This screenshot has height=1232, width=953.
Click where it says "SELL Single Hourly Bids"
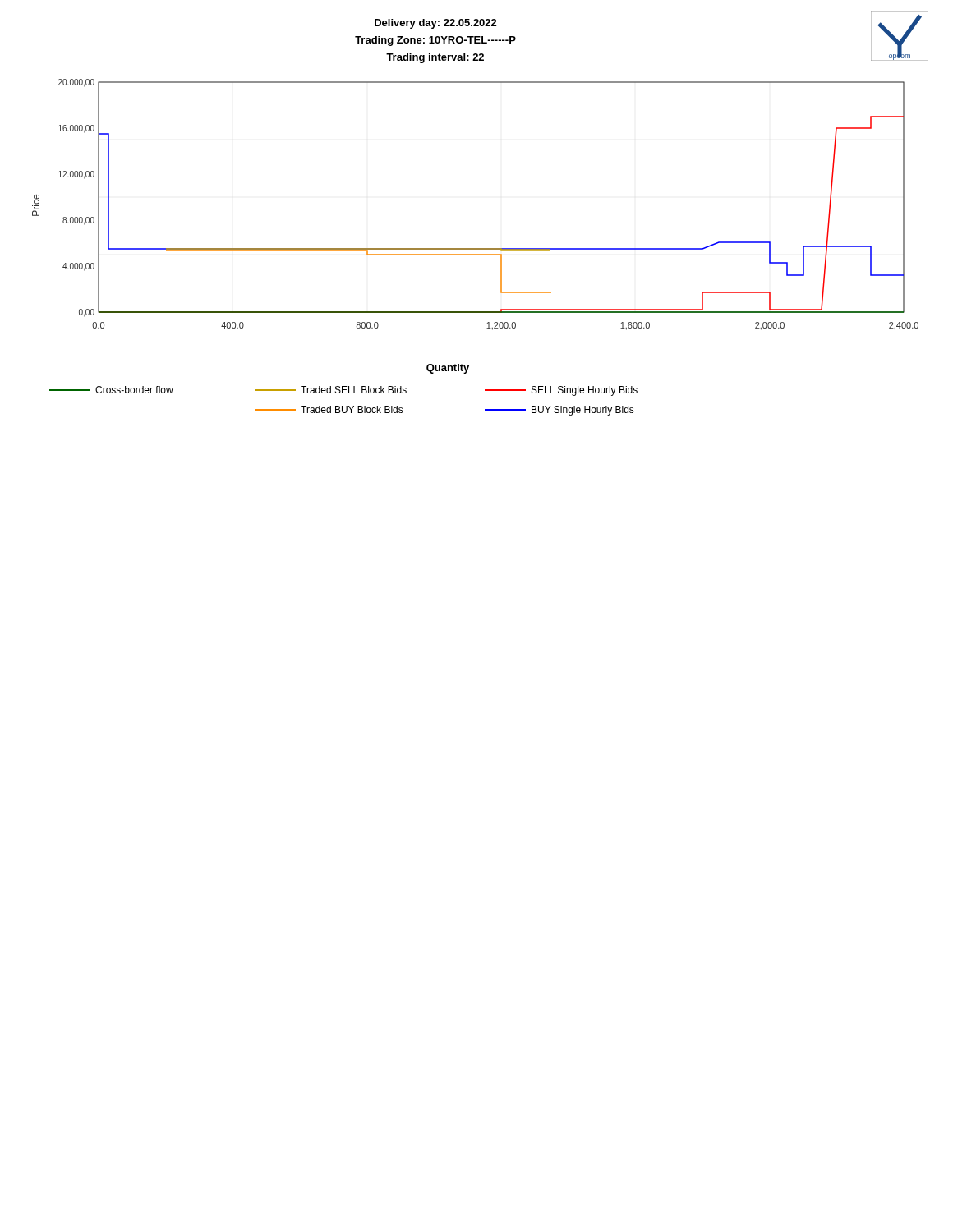click(x=561, y=390)
